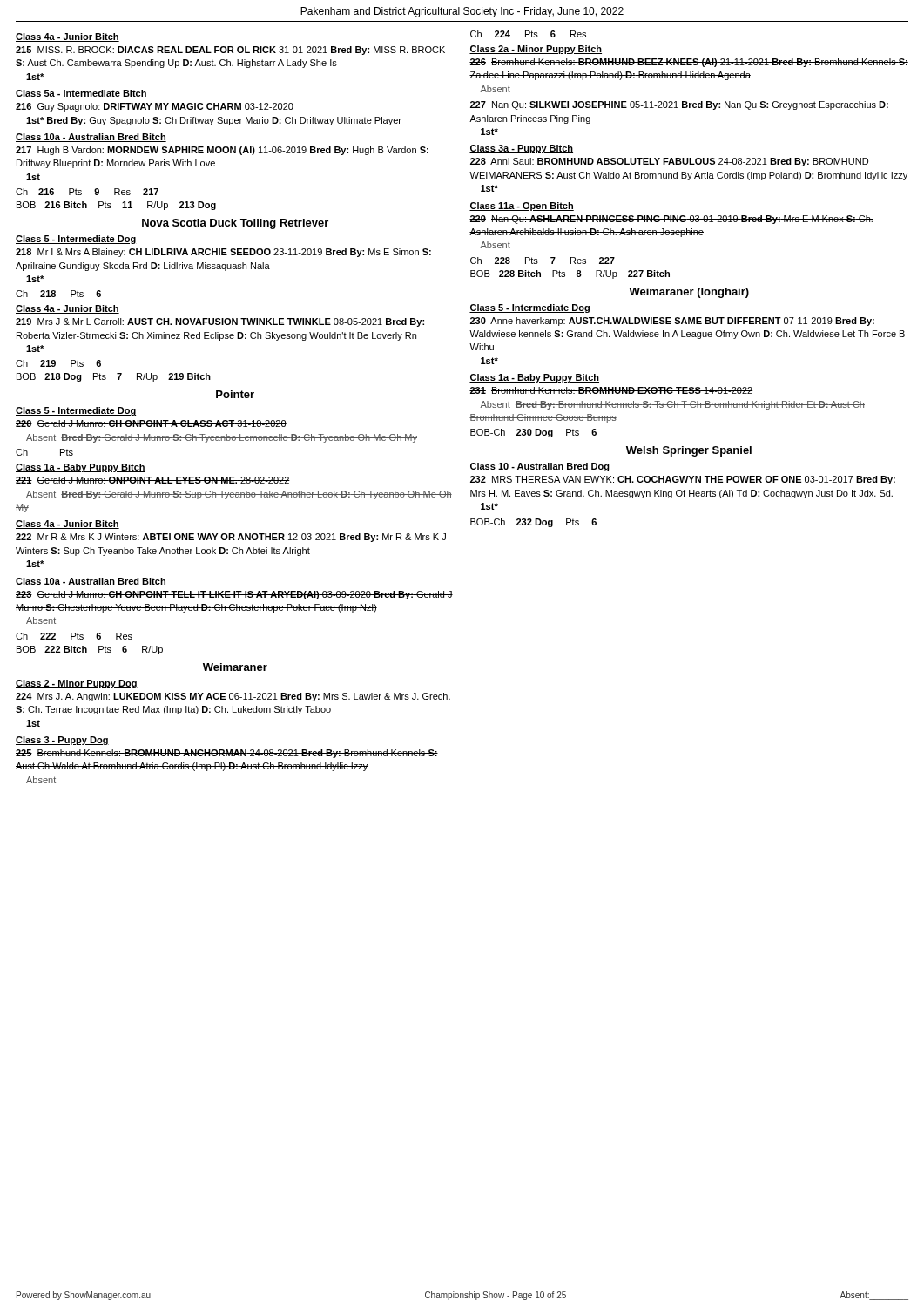The height and width of the screenshot is (1307, 924).
Task: Find the element starting "Class 2 - Minor Puppy Dog"
Action: point(76,683)
